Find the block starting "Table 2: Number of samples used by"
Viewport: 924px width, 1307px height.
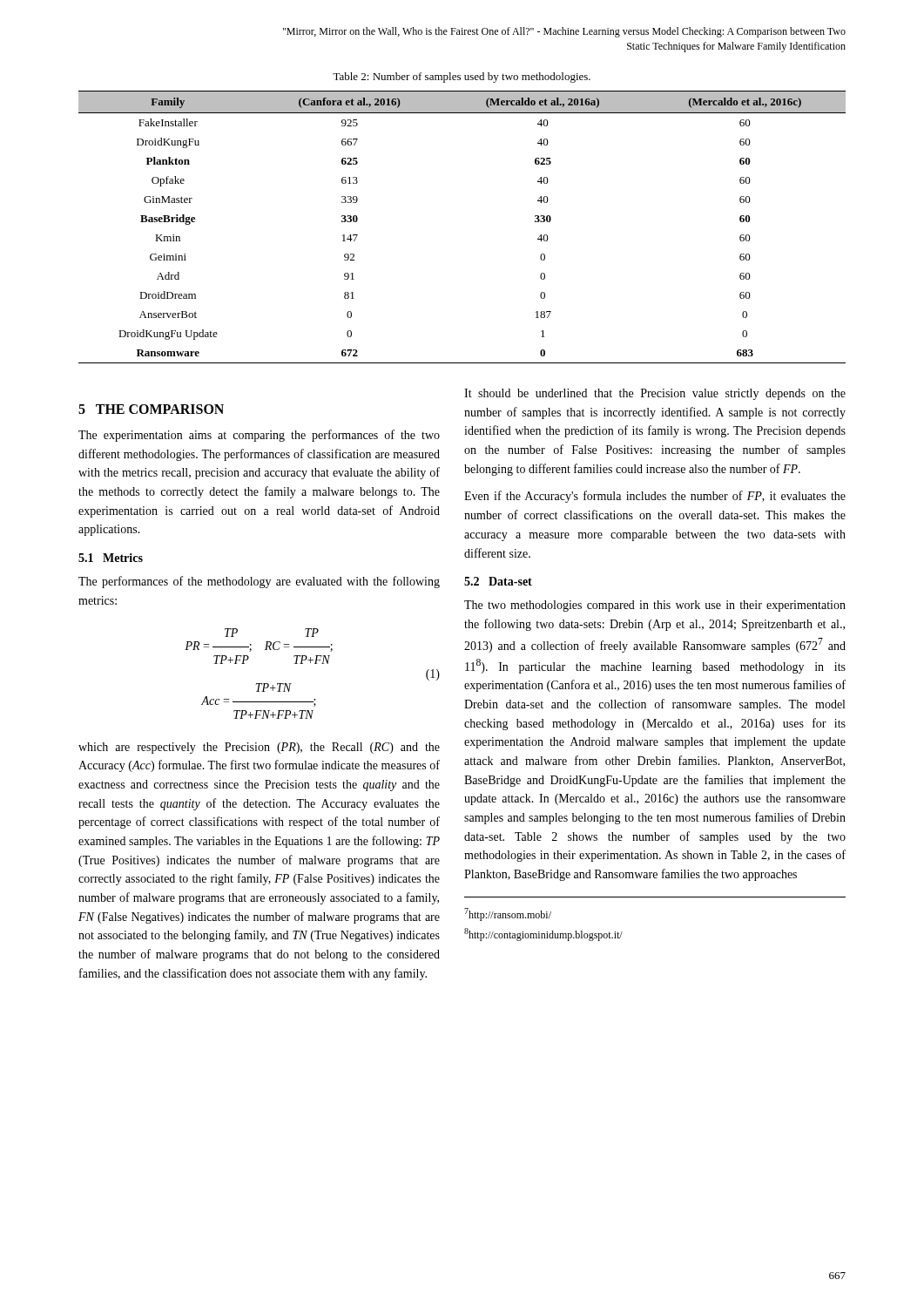(x=462, y=76)
